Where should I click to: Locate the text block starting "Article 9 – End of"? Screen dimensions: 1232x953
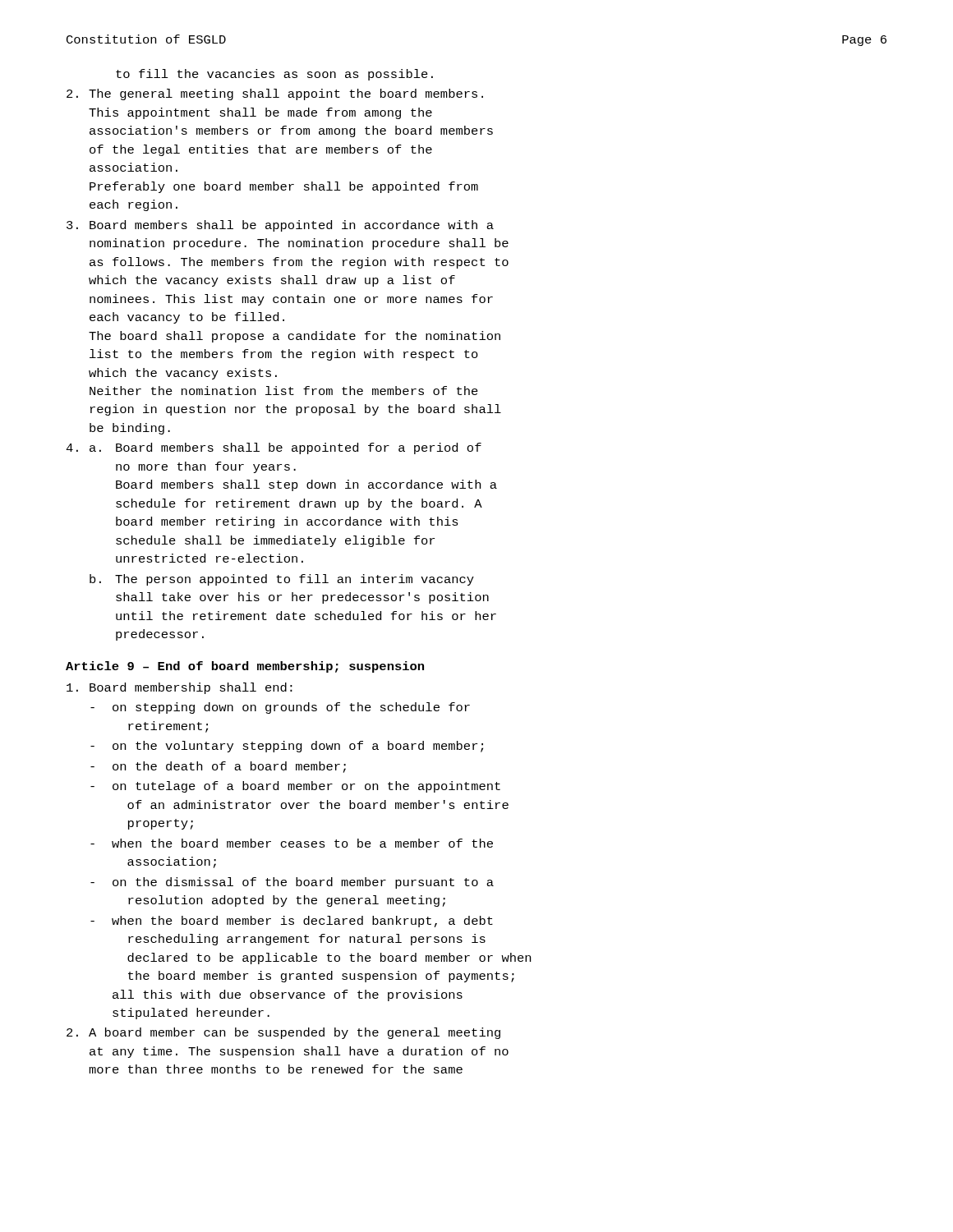click(245, 667)
